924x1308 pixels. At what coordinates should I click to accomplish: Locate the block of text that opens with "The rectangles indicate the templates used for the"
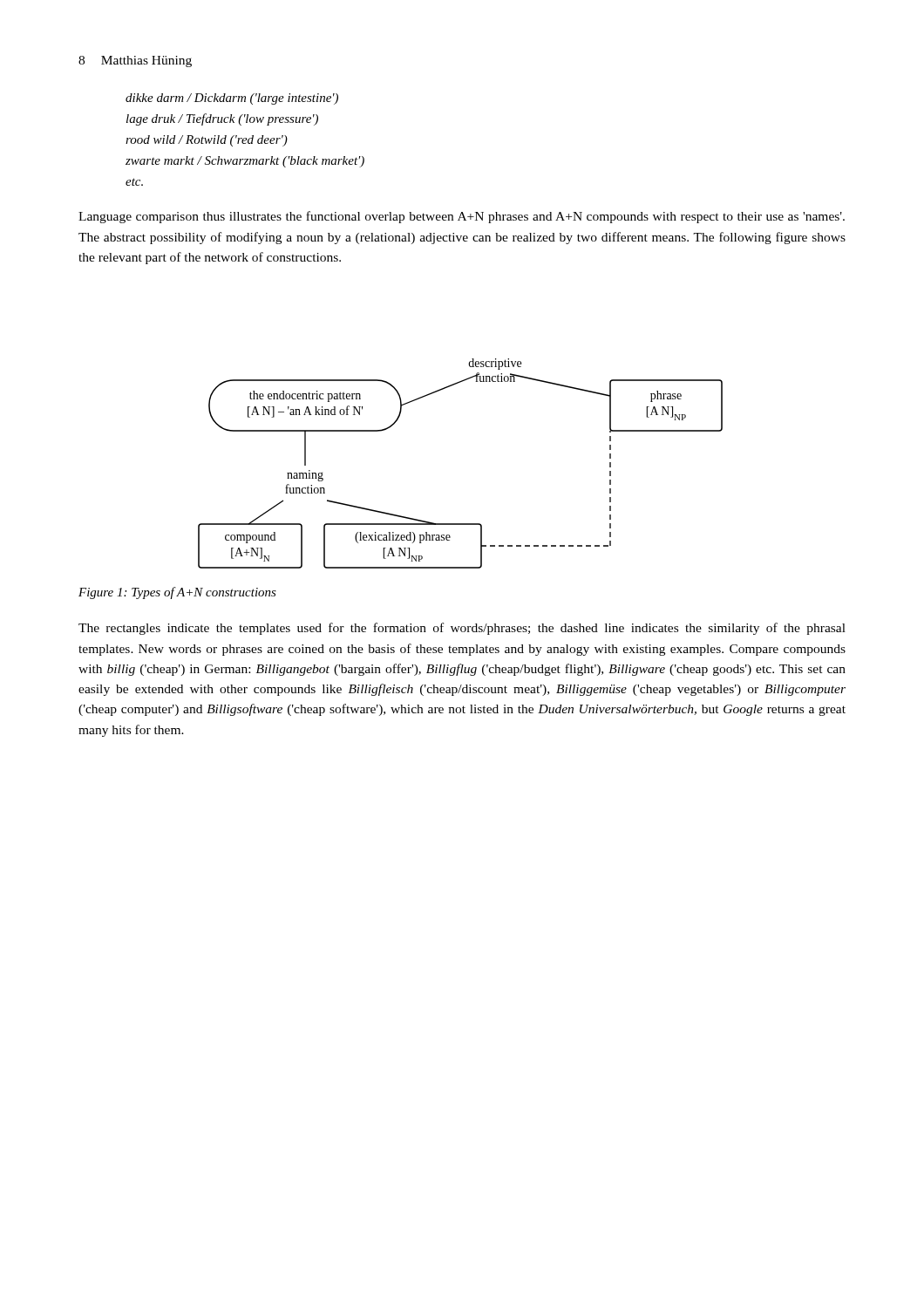(x=462, y=678)
